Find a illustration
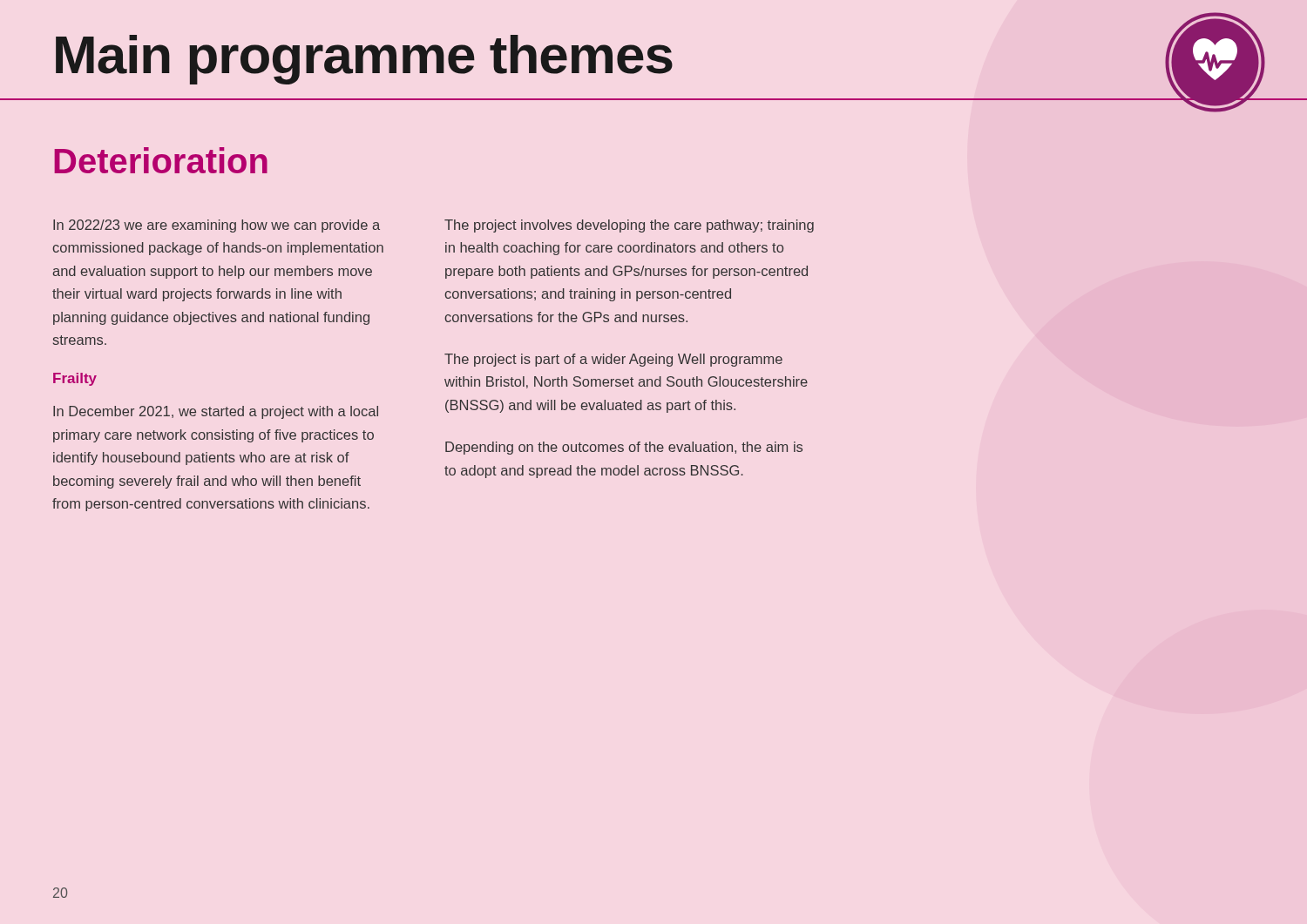 coord(1215,62)
